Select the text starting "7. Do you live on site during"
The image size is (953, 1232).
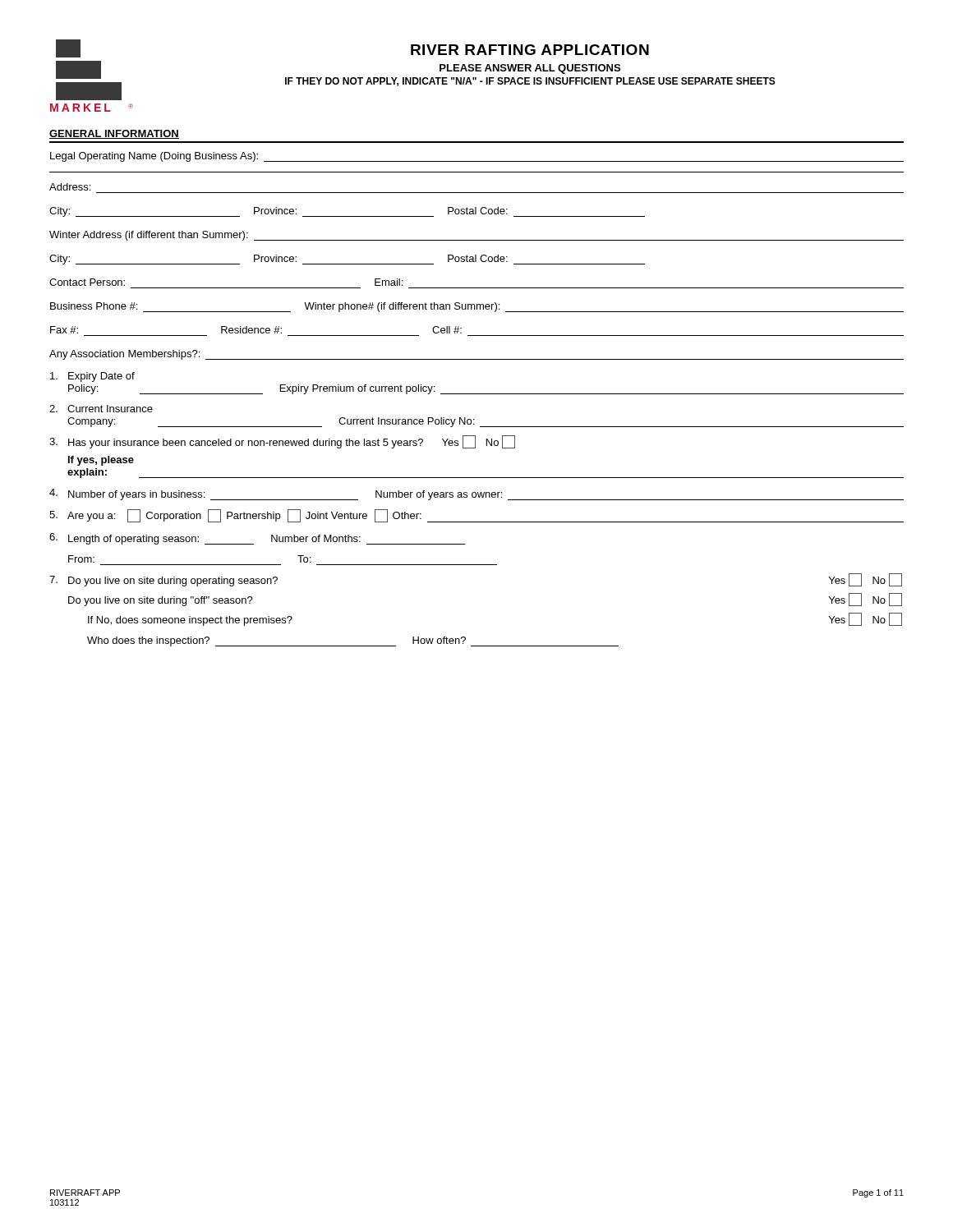[x=160, y=579]
